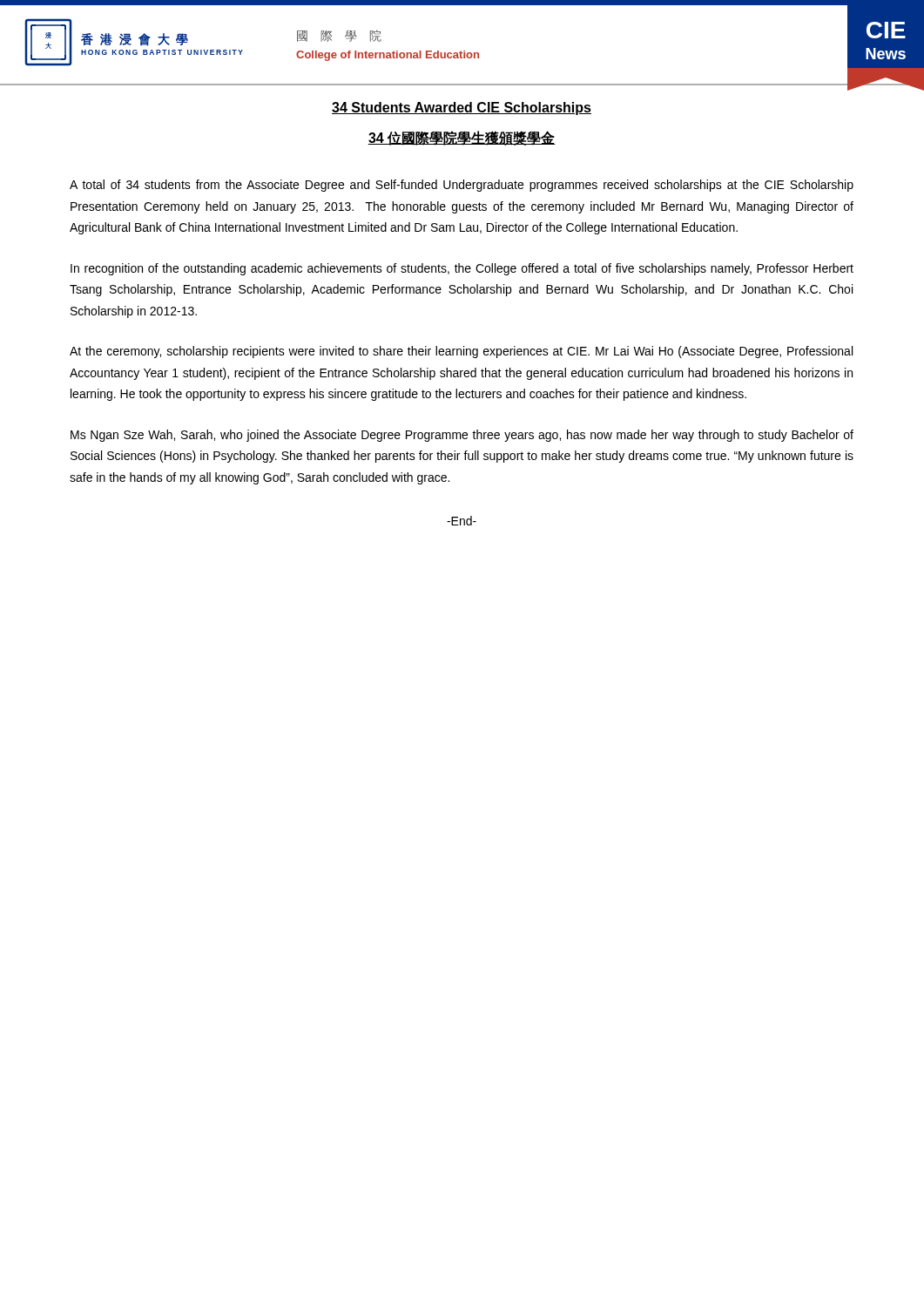Find the element starting "A total of 34 students"
Image resolution: width=924 pixels, height=1307 pixels.
point(462,206)
